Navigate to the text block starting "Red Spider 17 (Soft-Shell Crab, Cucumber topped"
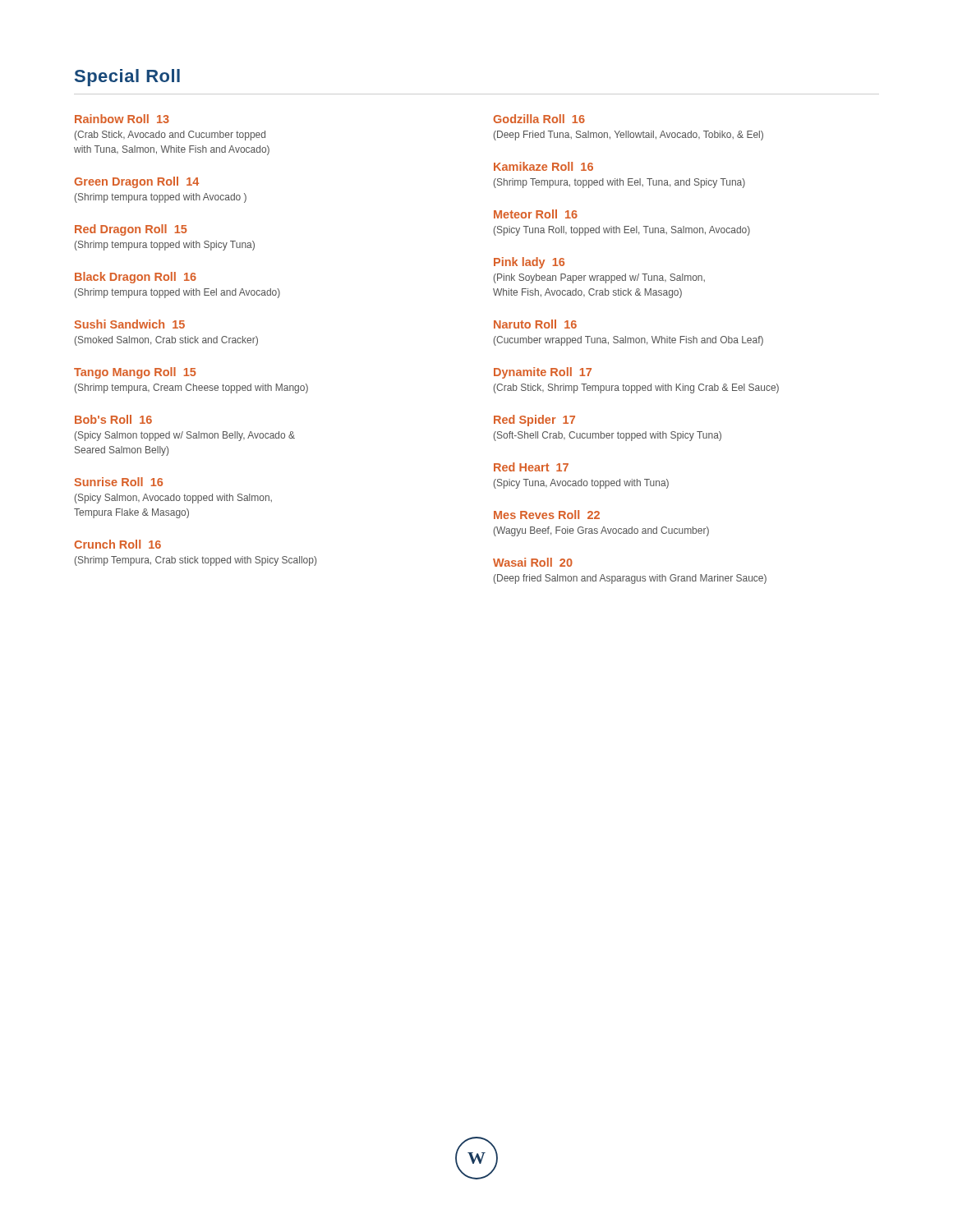Screen dimensions: 1232x953 (x=686, y=428)
